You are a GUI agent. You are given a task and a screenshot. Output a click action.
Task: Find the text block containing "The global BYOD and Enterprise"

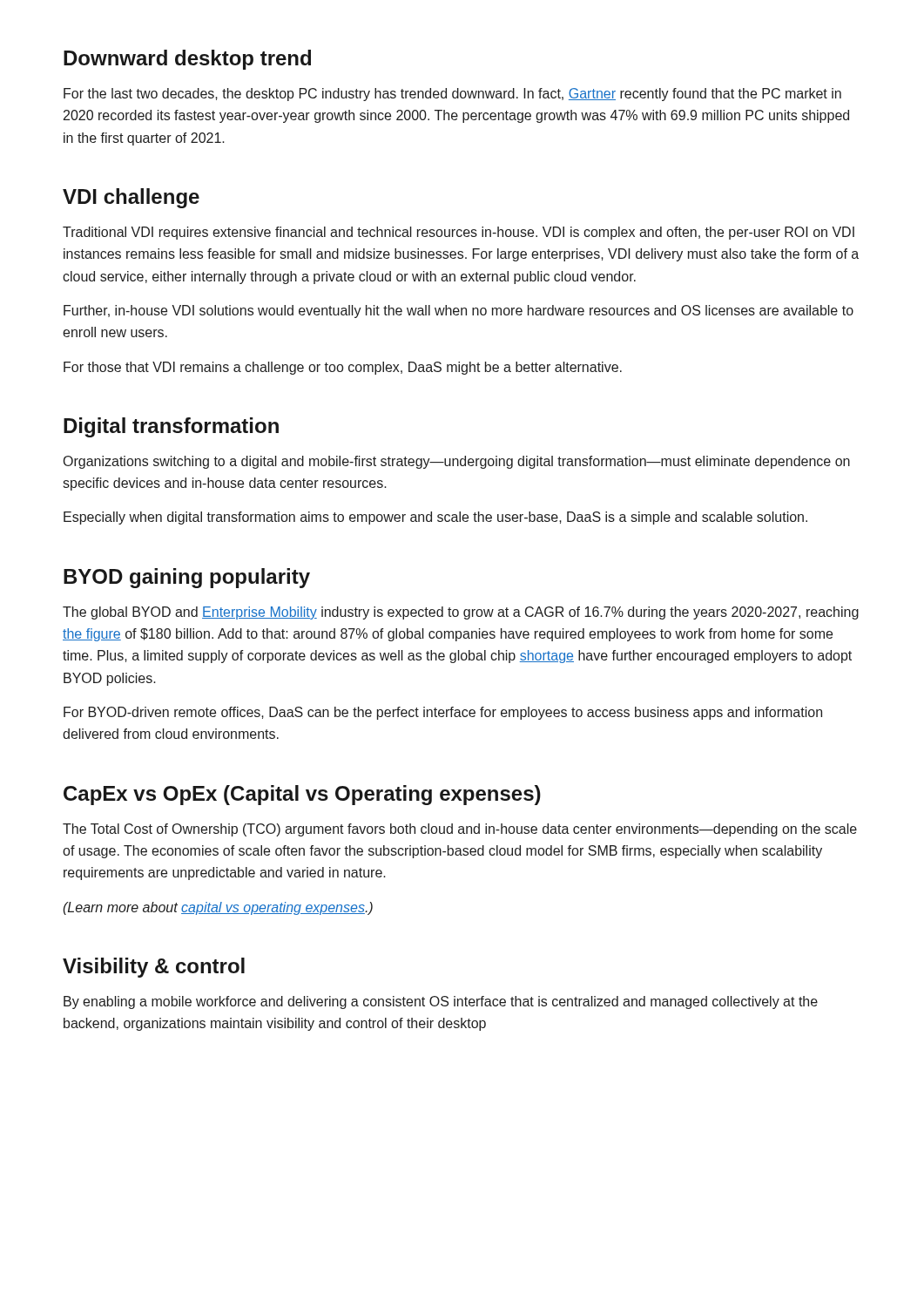461,645
